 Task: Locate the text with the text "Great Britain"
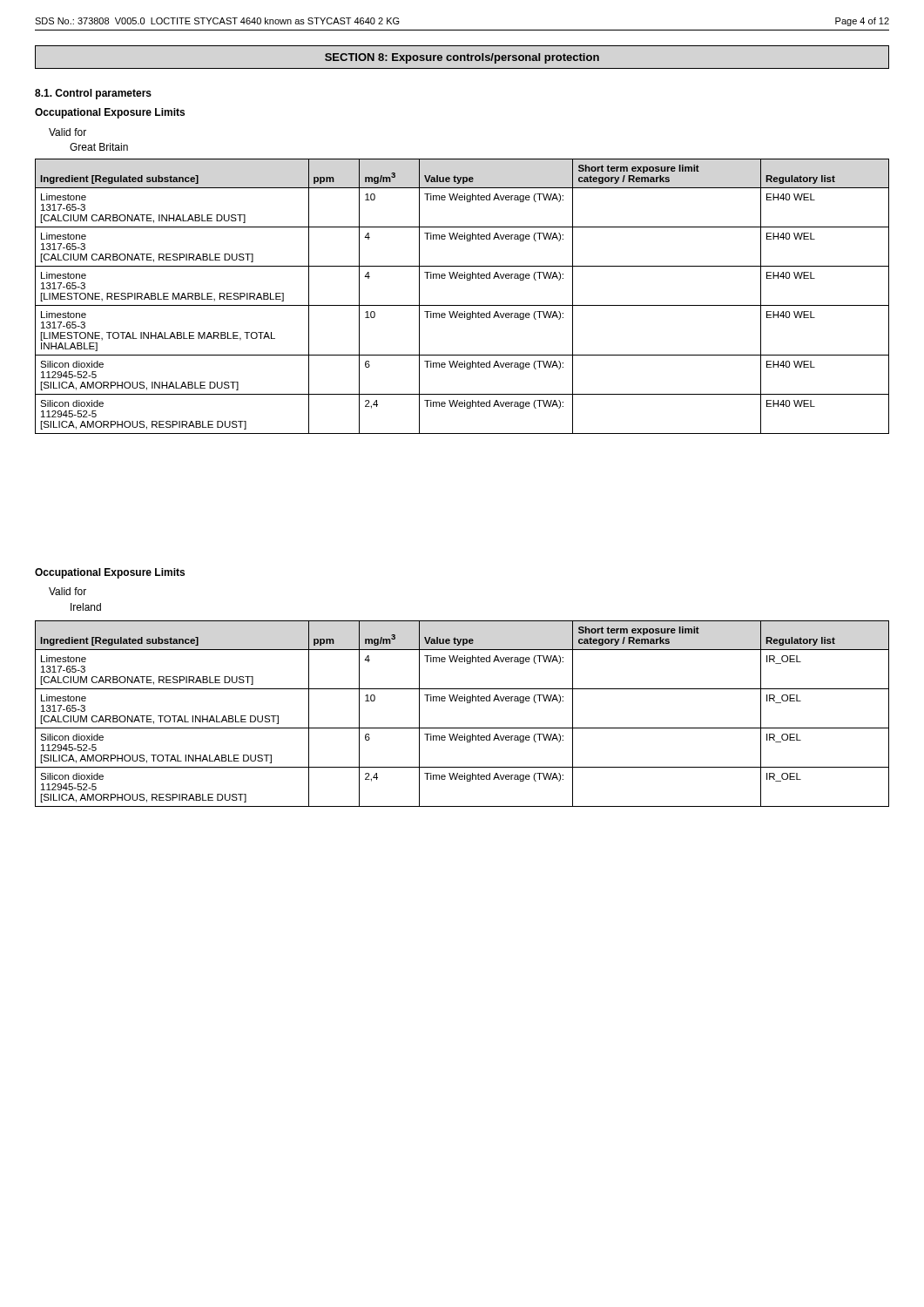[99, 147]
